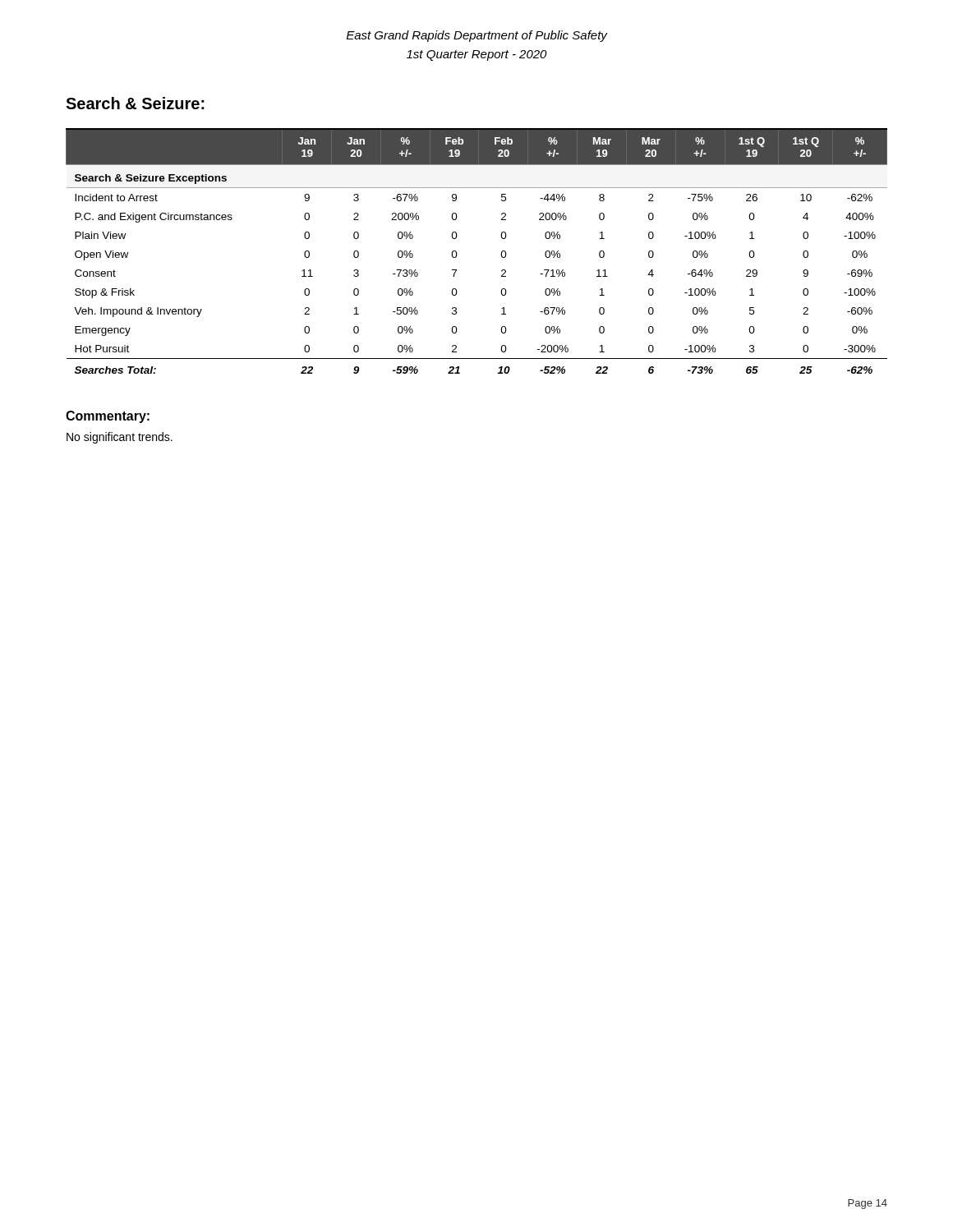
Task: Locate the section header containing "Search & Seizure:"
Action: pyautogui.click(x=136, y=103)
